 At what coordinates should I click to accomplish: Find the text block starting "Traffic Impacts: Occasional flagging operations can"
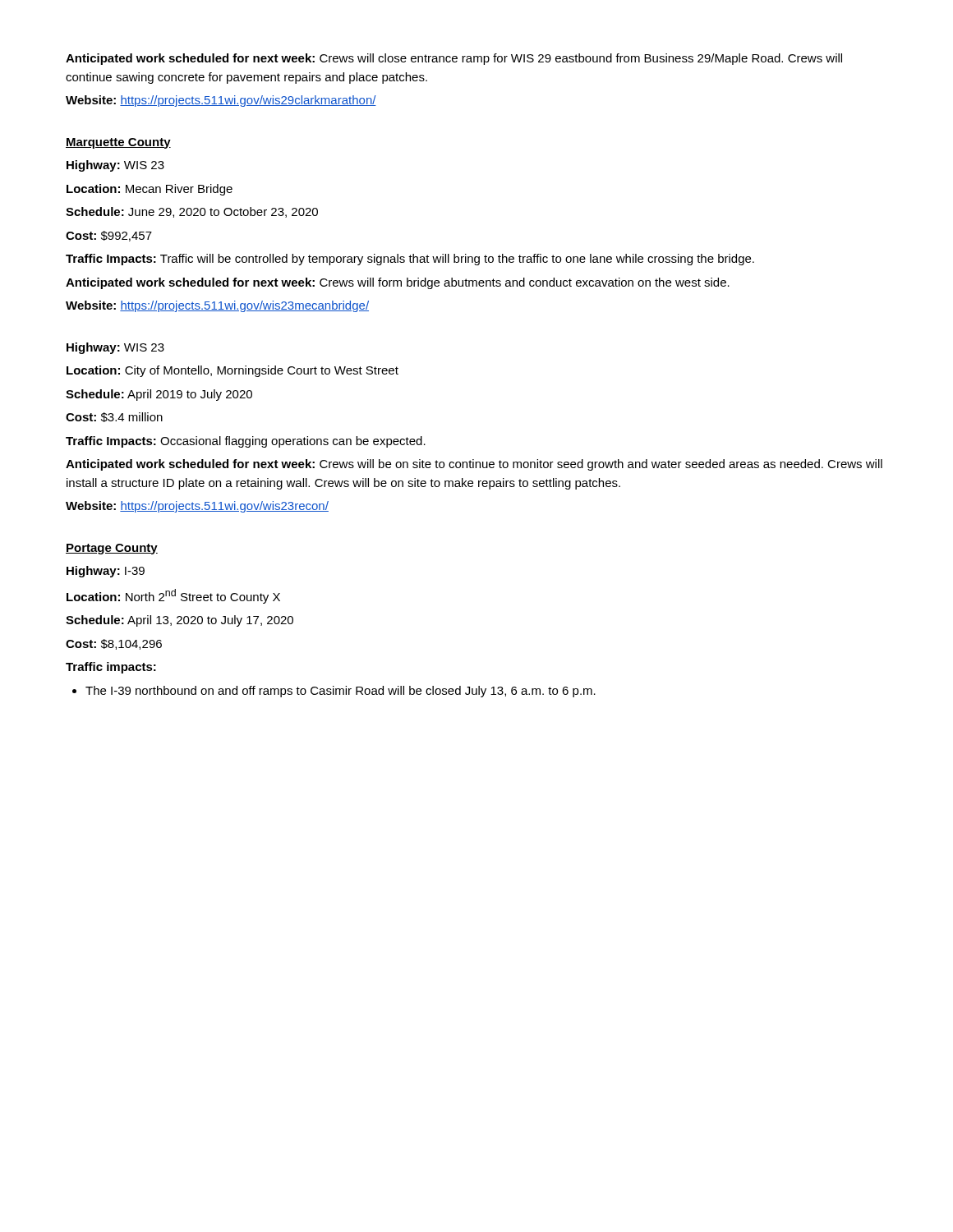[x=246, y=440]
